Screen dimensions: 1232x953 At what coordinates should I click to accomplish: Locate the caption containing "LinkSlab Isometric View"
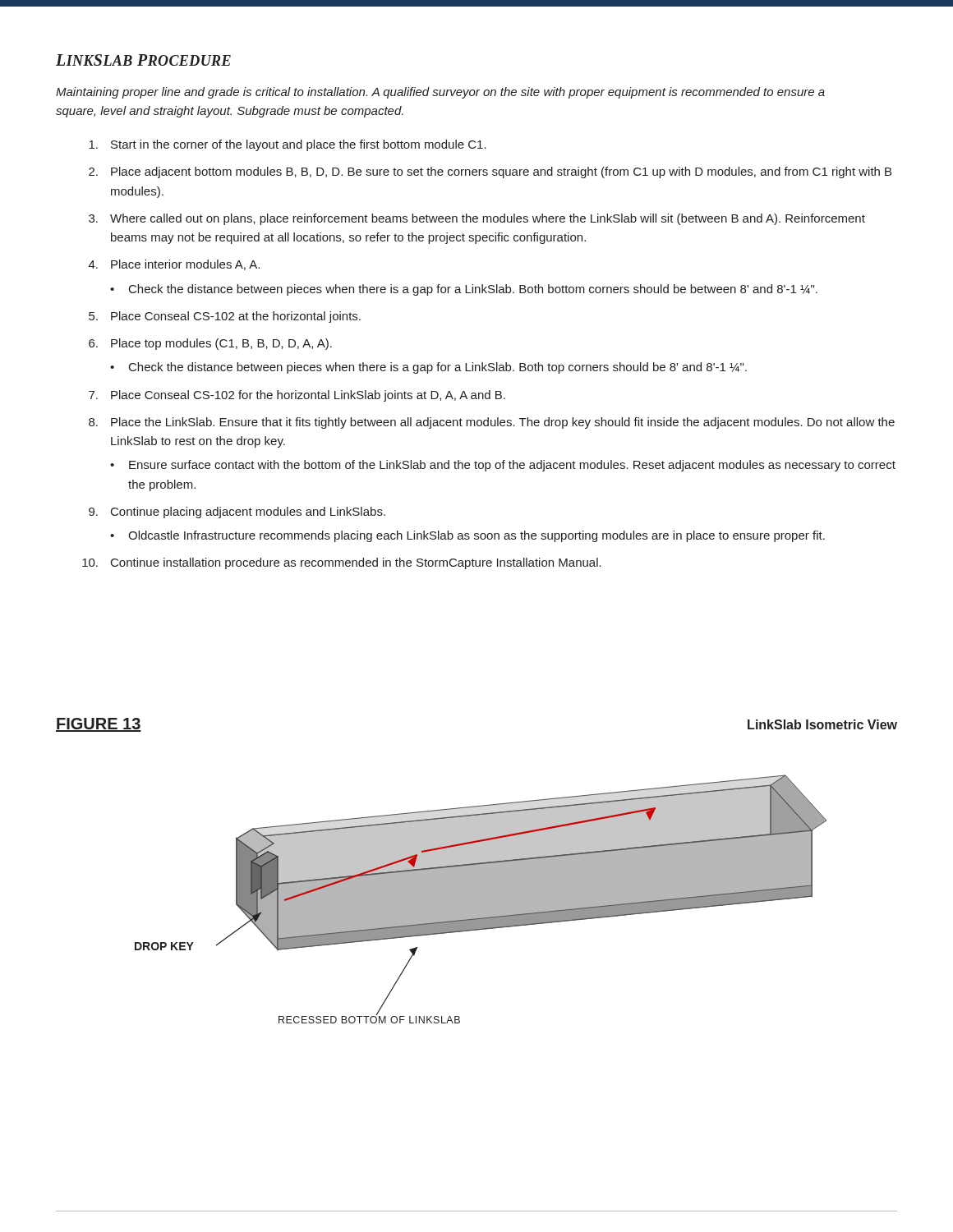tap(822, 725)
